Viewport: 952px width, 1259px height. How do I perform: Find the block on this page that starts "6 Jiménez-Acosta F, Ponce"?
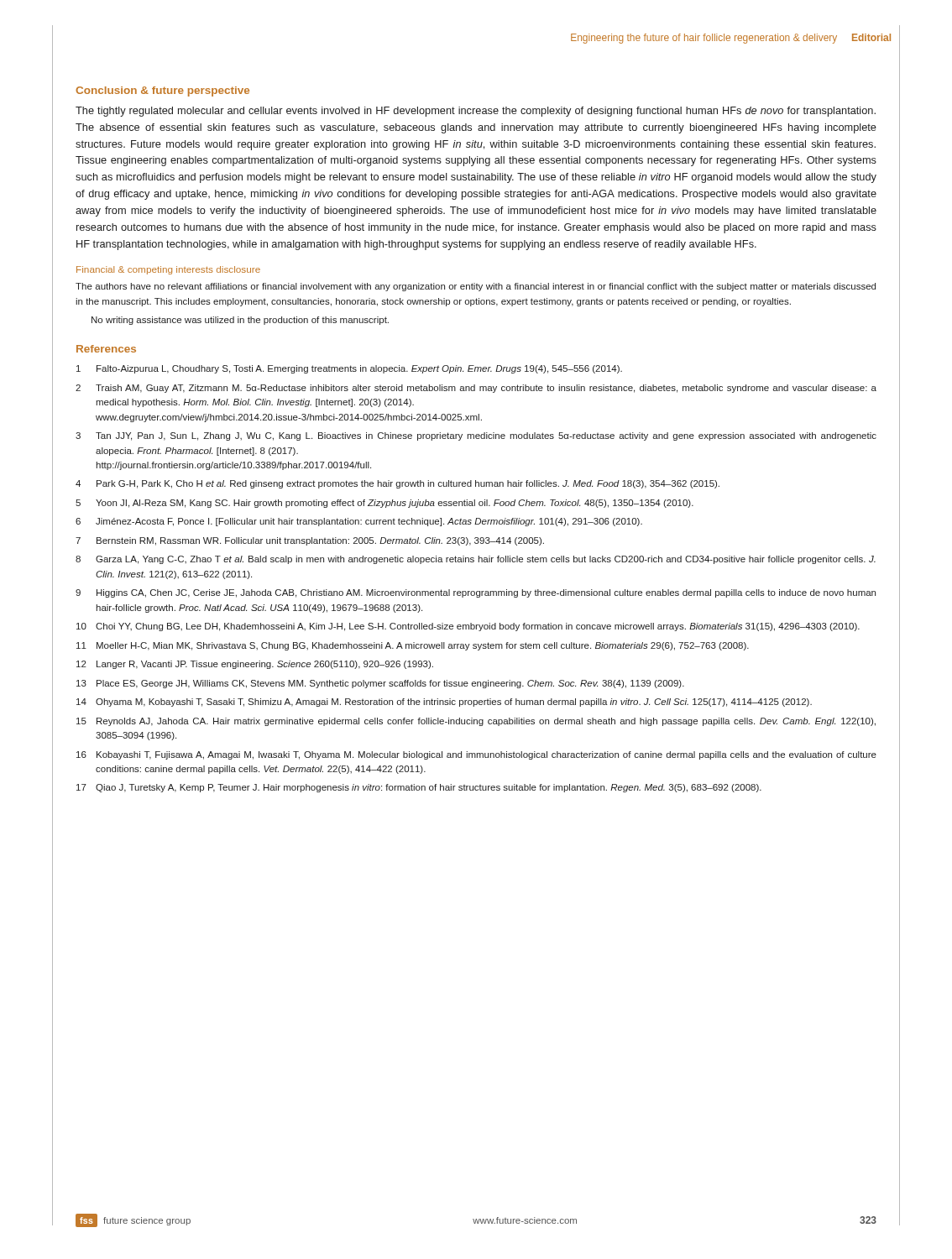click(x=359, y=522)
